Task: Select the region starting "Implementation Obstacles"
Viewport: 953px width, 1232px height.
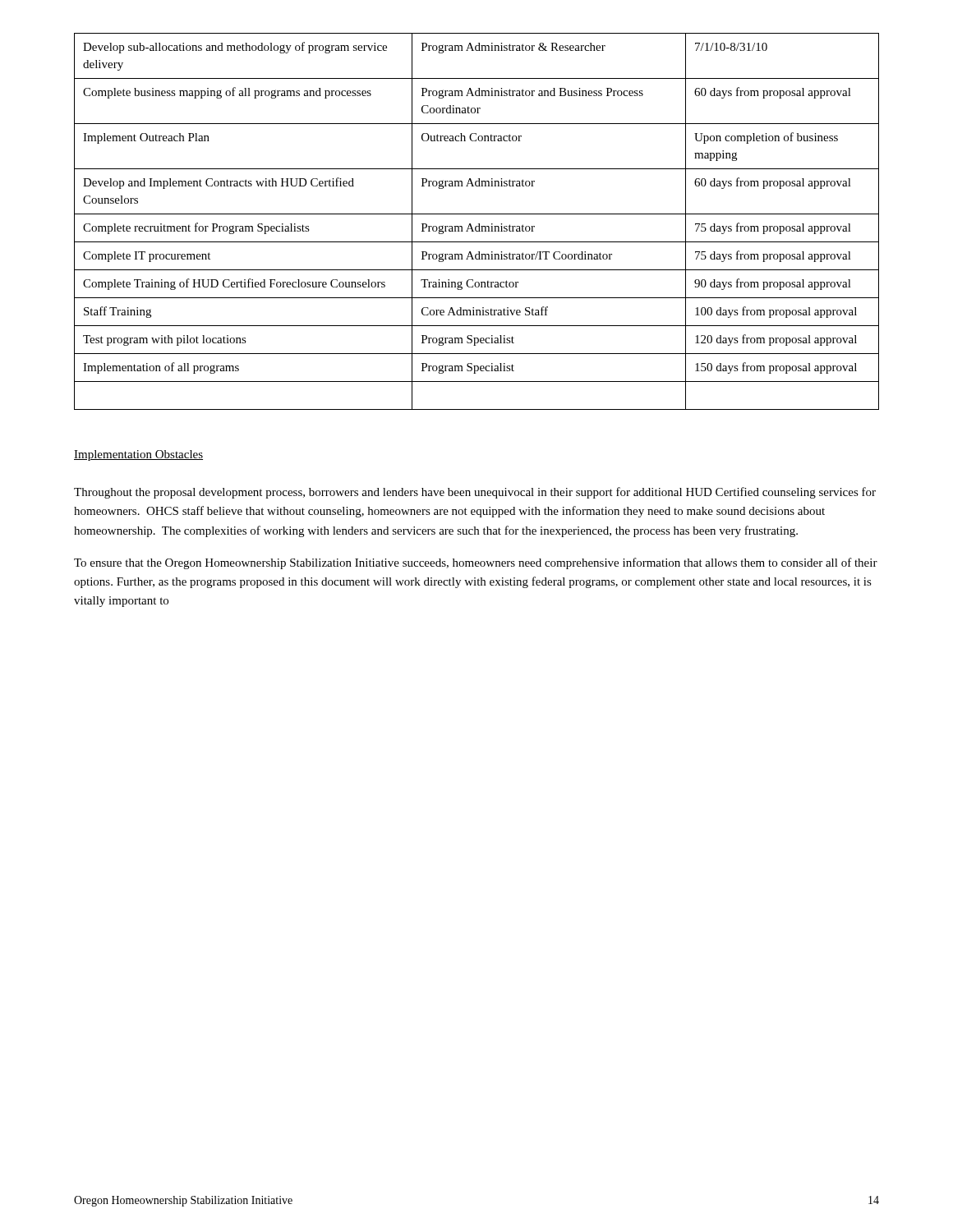Action: (138, 455)
